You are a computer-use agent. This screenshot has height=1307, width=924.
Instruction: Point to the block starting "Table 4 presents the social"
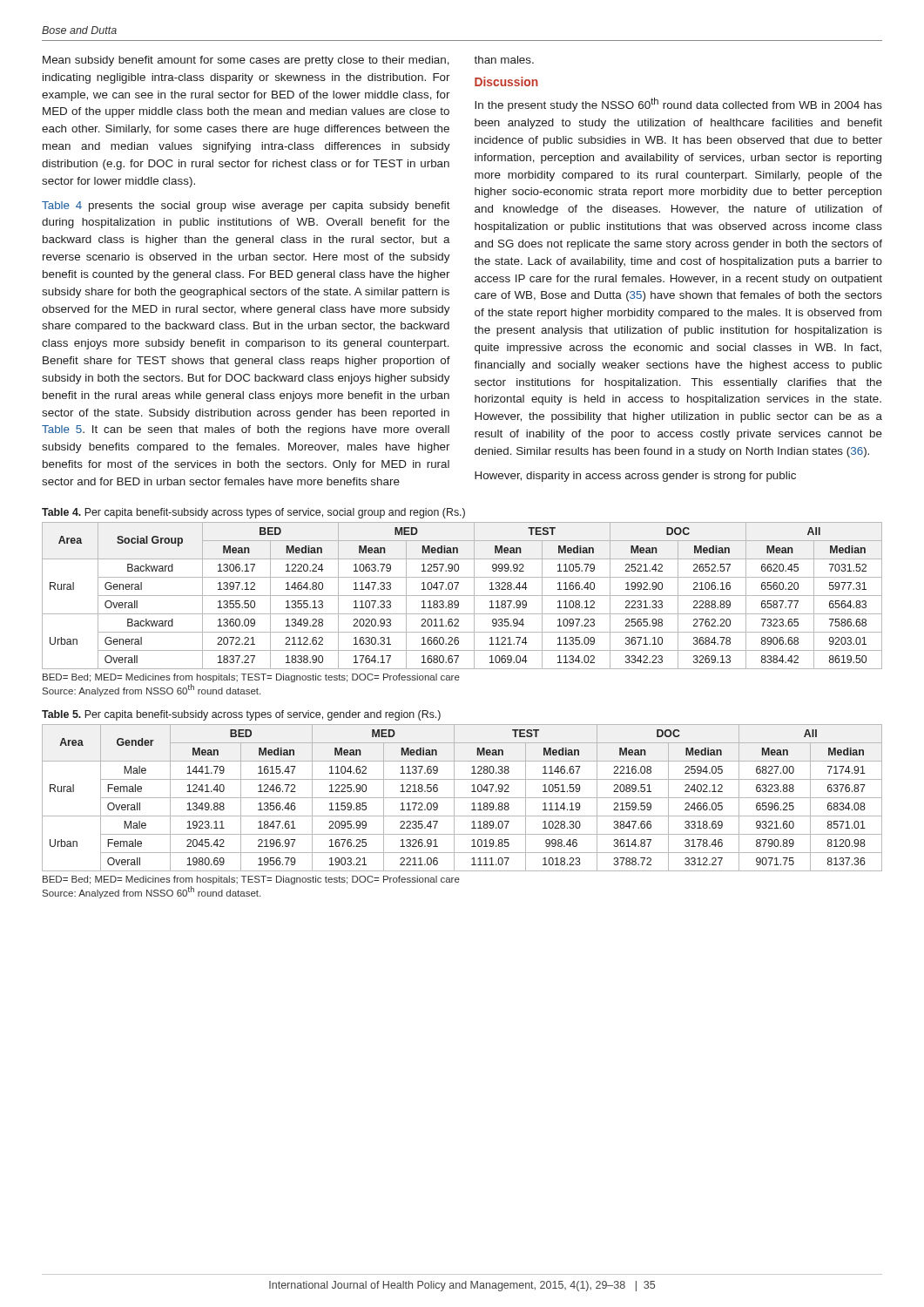246,343
